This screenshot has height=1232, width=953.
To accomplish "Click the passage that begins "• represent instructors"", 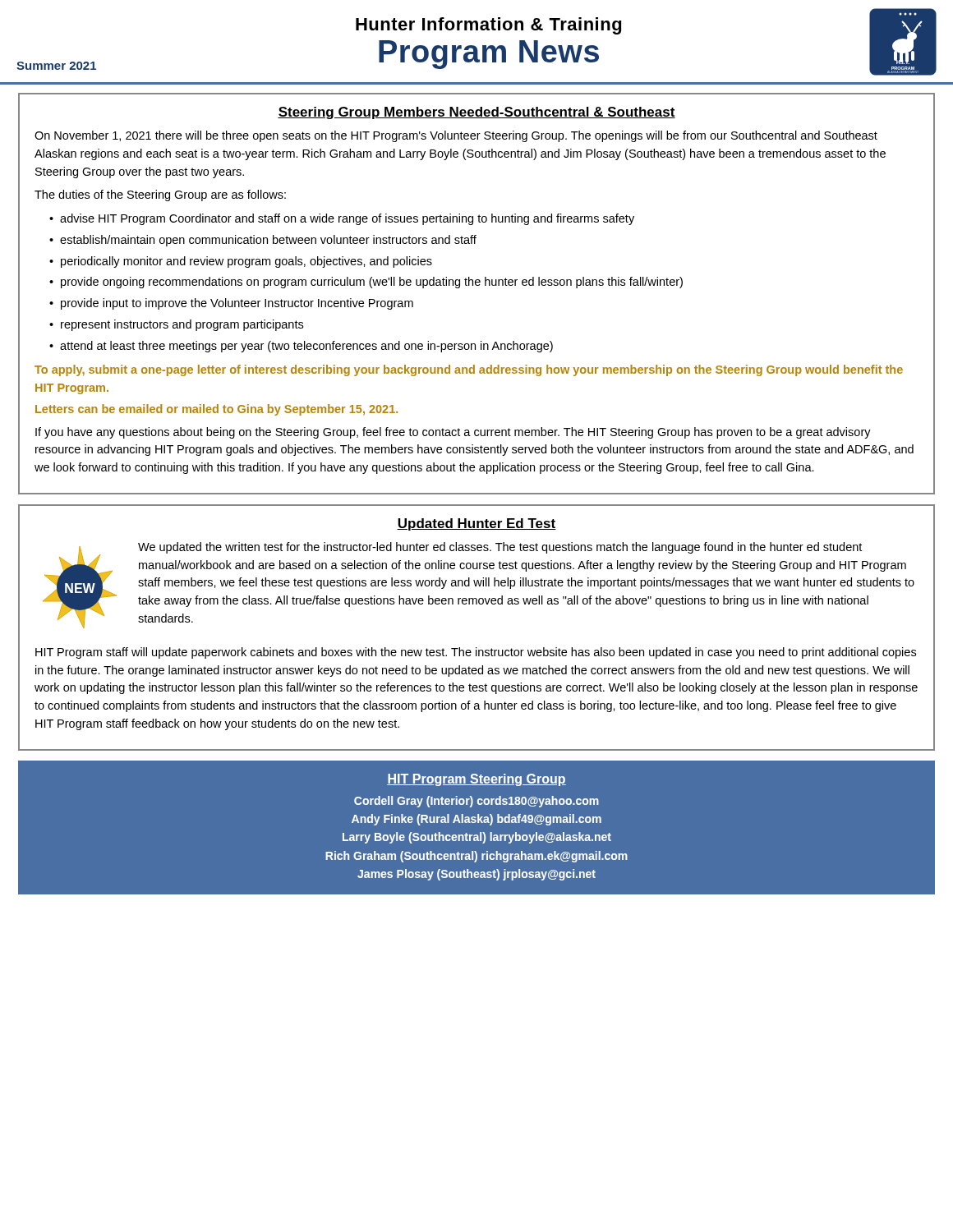I will point(176,325).
